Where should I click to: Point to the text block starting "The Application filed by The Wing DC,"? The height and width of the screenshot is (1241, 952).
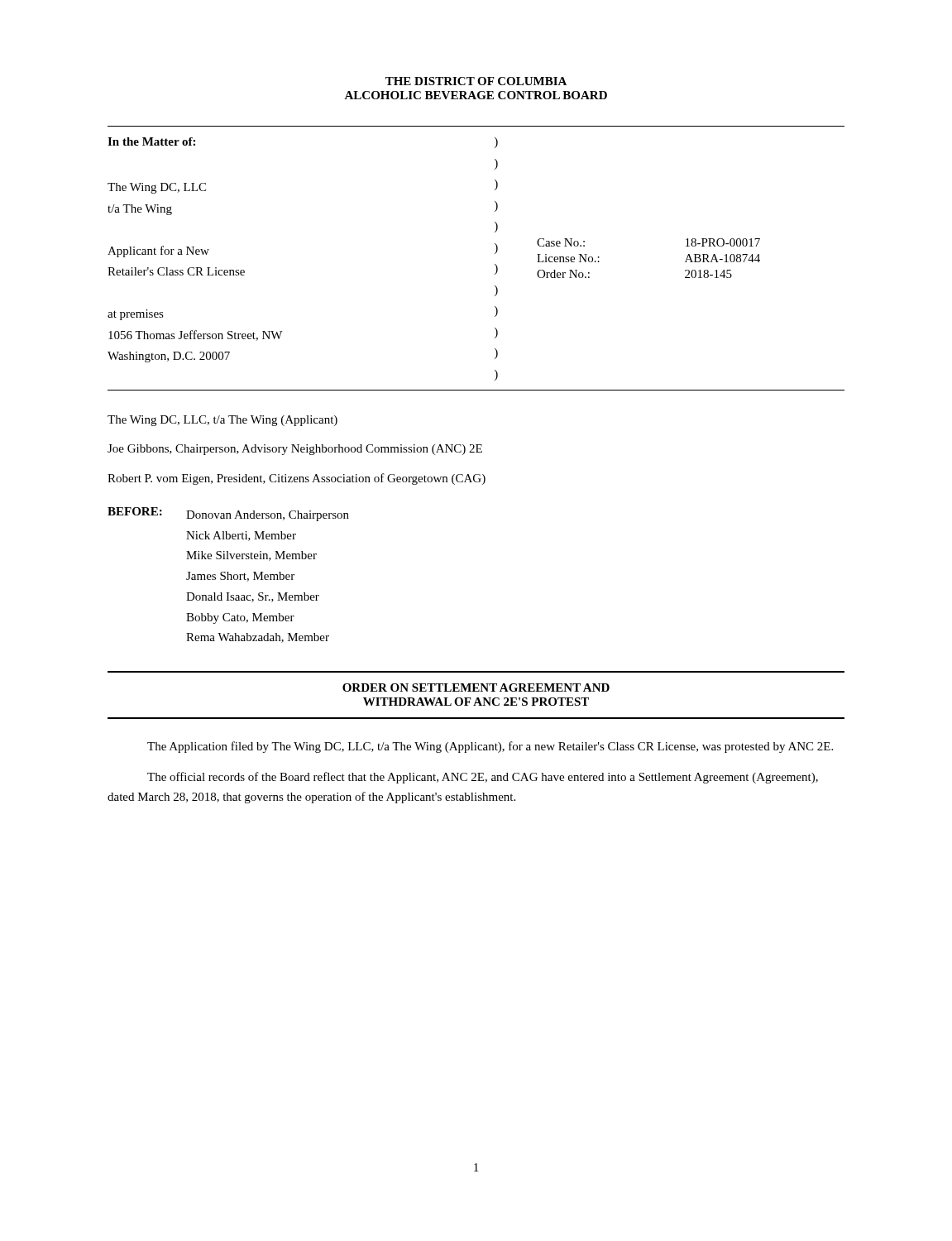tap(491, 746)
